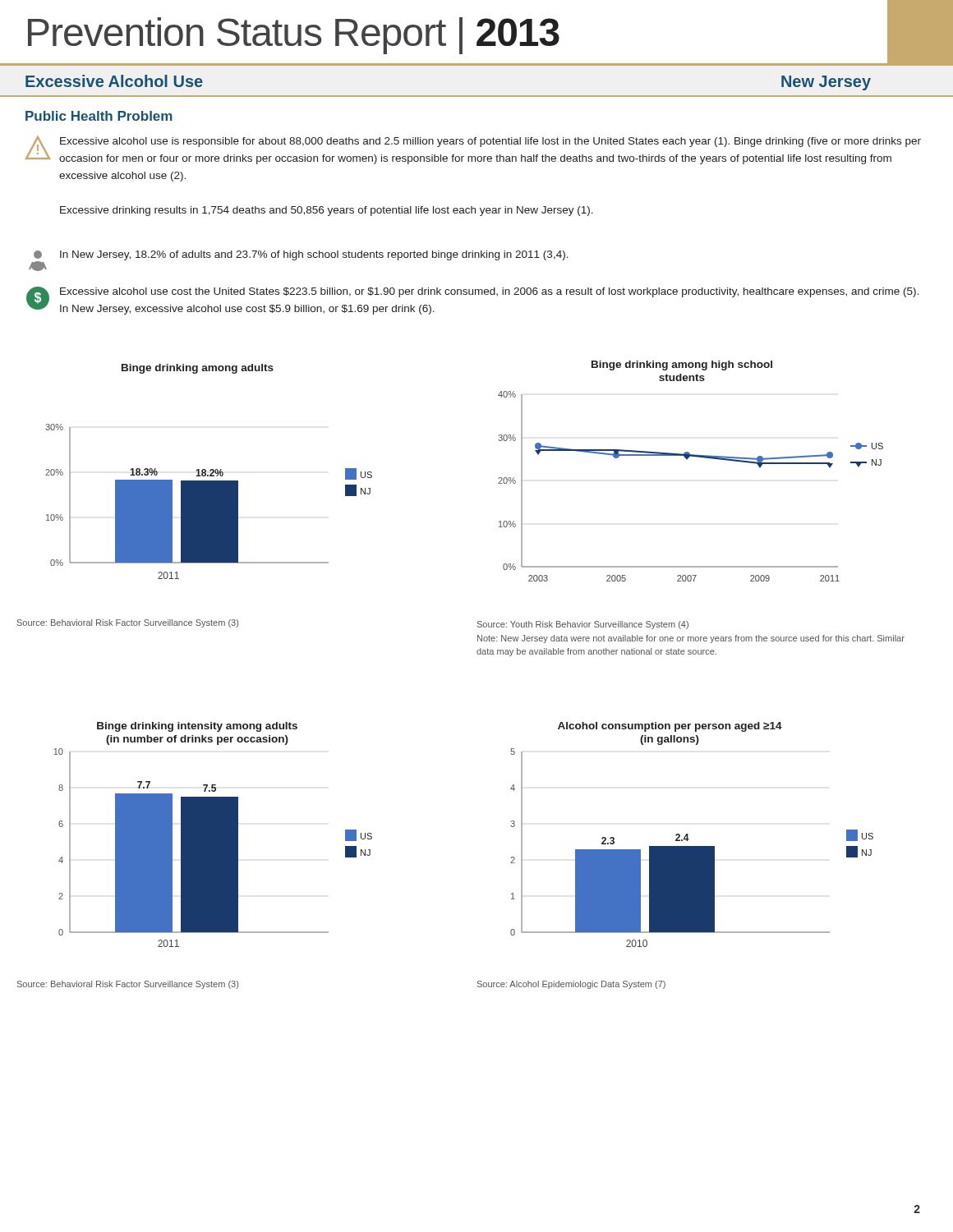Select the block starting "New Jersey"
Screen dimensions: 1232x953
826,81
